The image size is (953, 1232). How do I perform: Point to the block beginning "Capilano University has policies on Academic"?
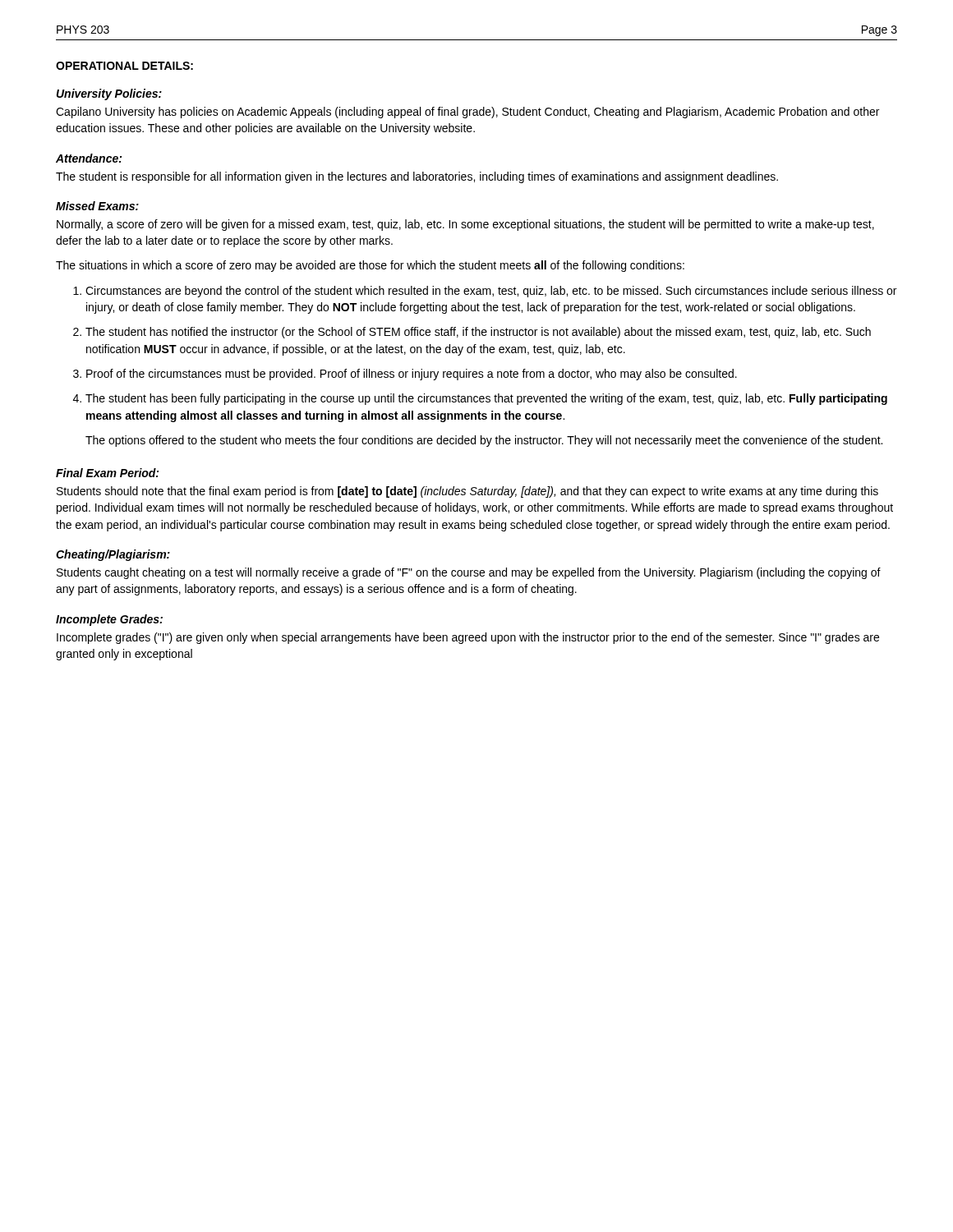[x=468, y=120]
